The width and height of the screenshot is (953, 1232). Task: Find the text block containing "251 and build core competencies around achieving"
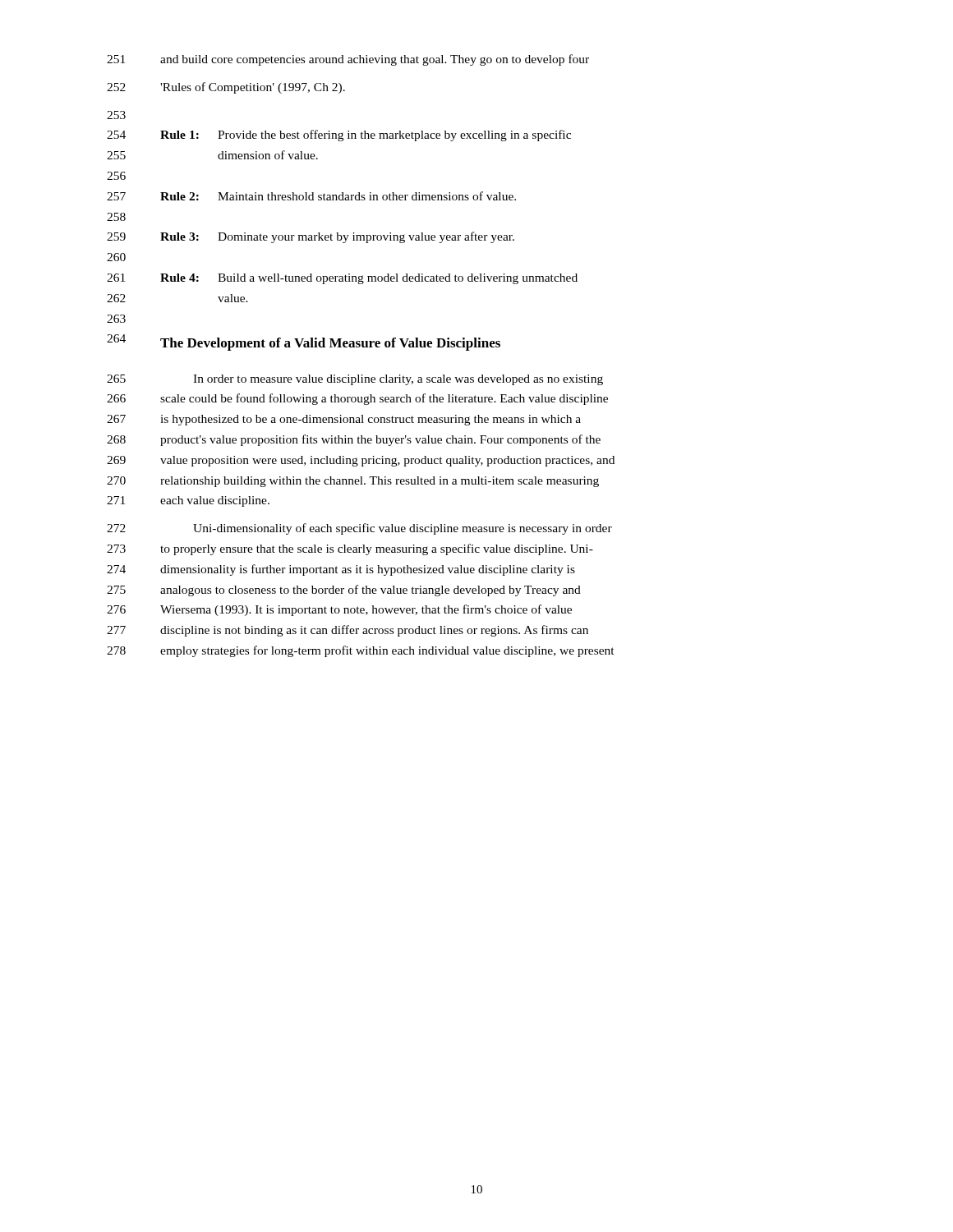[489, 59]
